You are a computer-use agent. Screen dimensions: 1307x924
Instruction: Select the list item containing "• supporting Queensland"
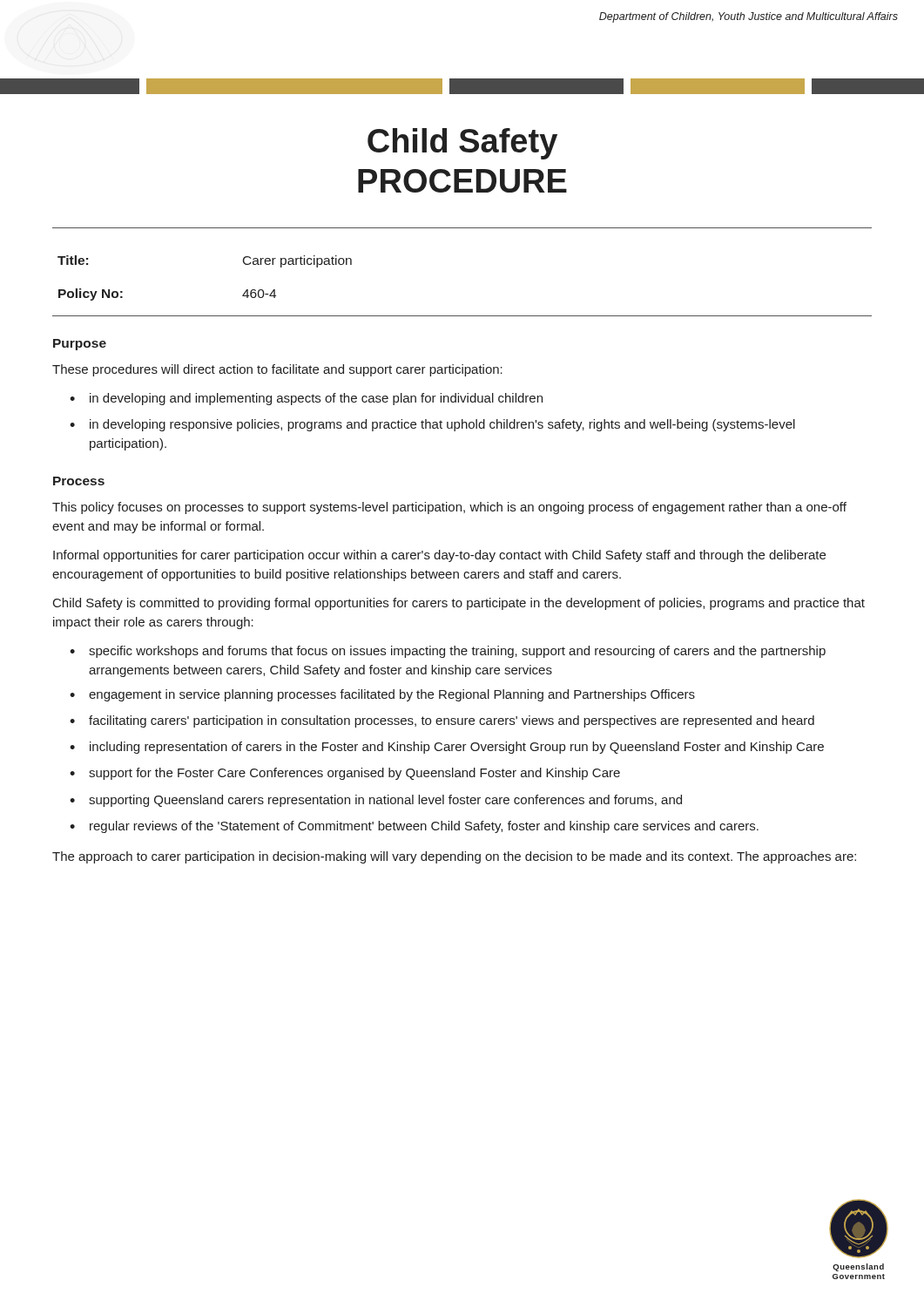[x=471, y=801]
